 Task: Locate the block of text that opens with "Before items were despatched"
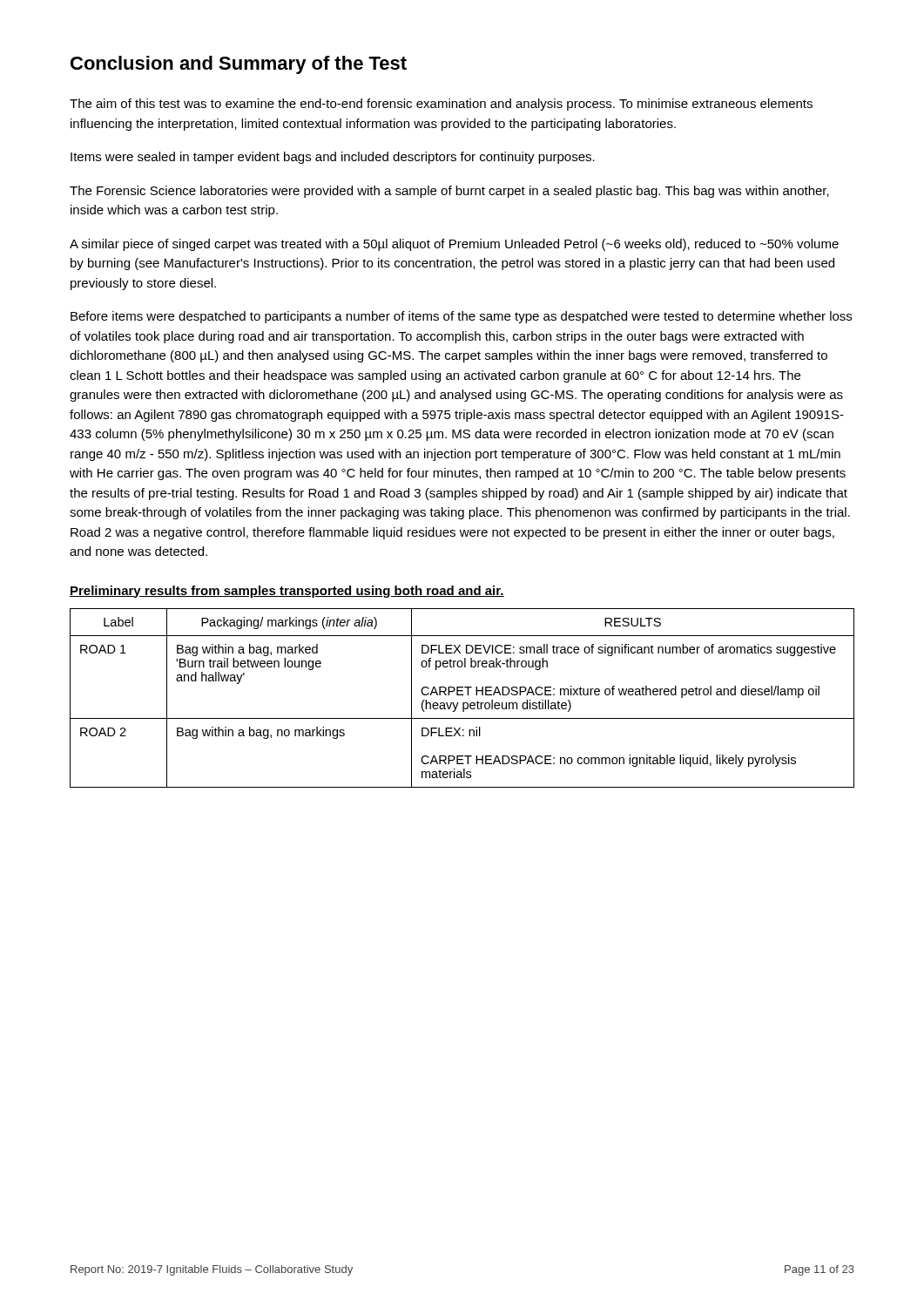(x=461, y=433)
